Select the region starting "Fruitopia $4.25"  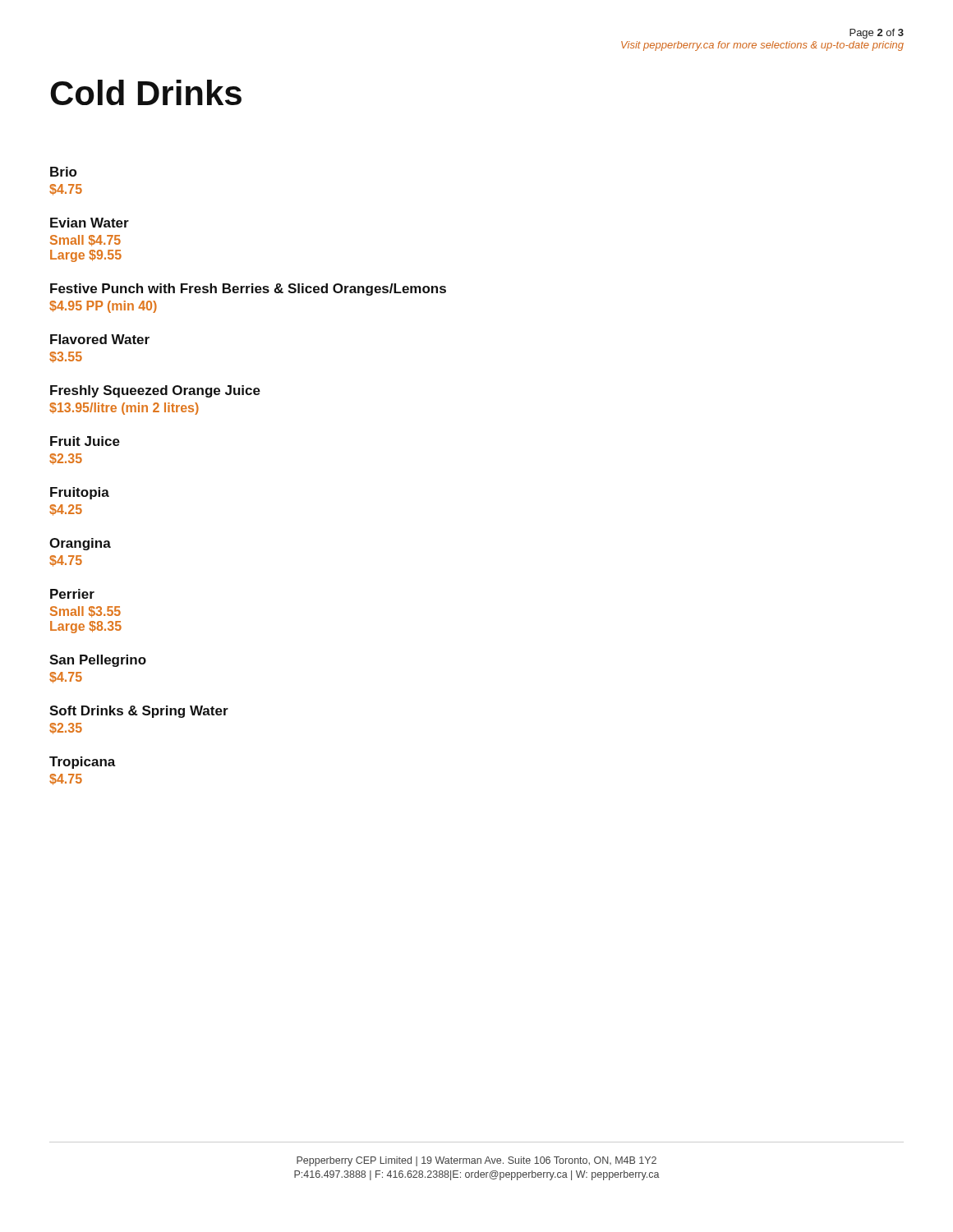(80, 493)
